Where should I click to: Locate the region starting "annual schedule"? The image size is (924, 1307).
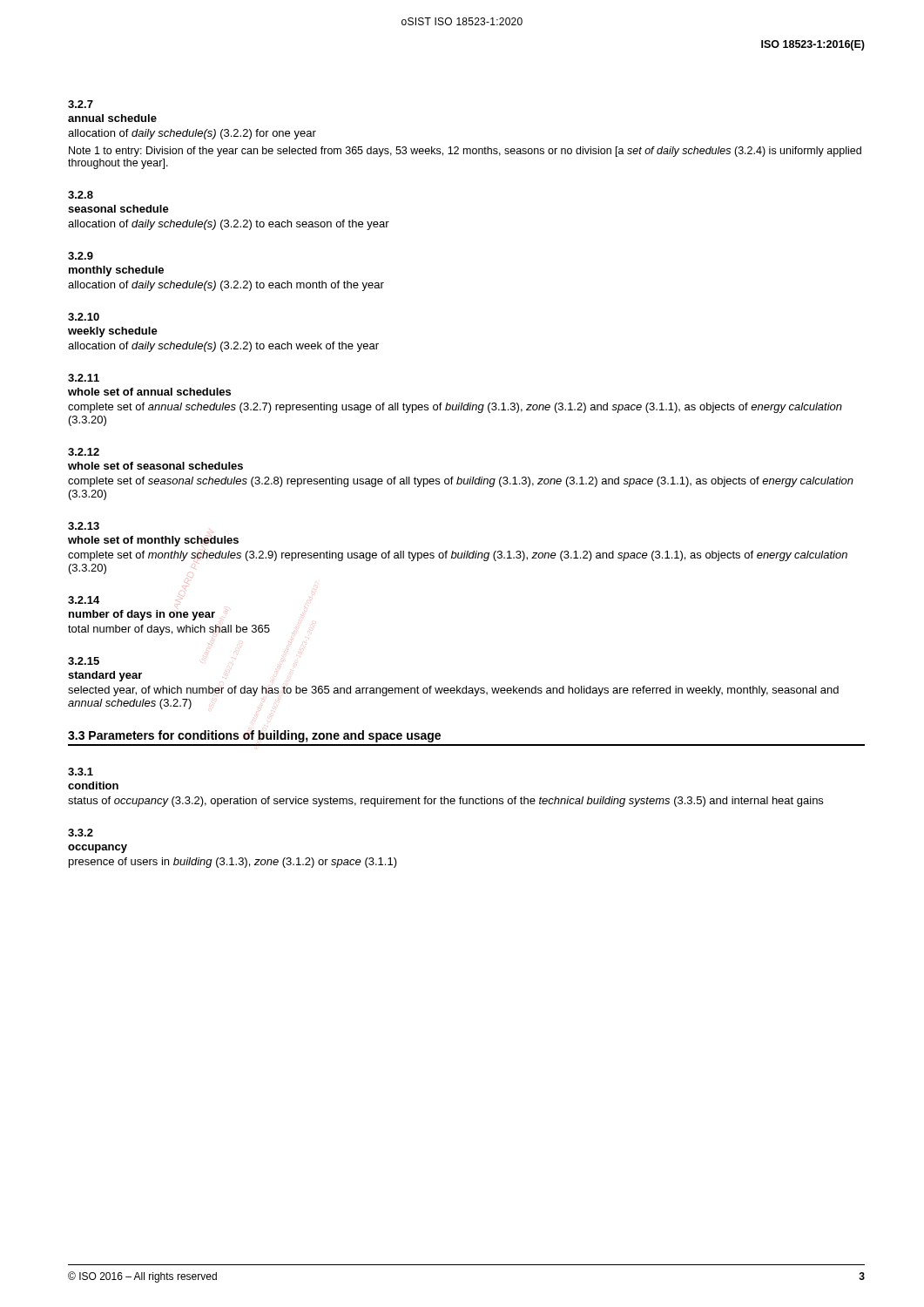click(x=112, y=118)
